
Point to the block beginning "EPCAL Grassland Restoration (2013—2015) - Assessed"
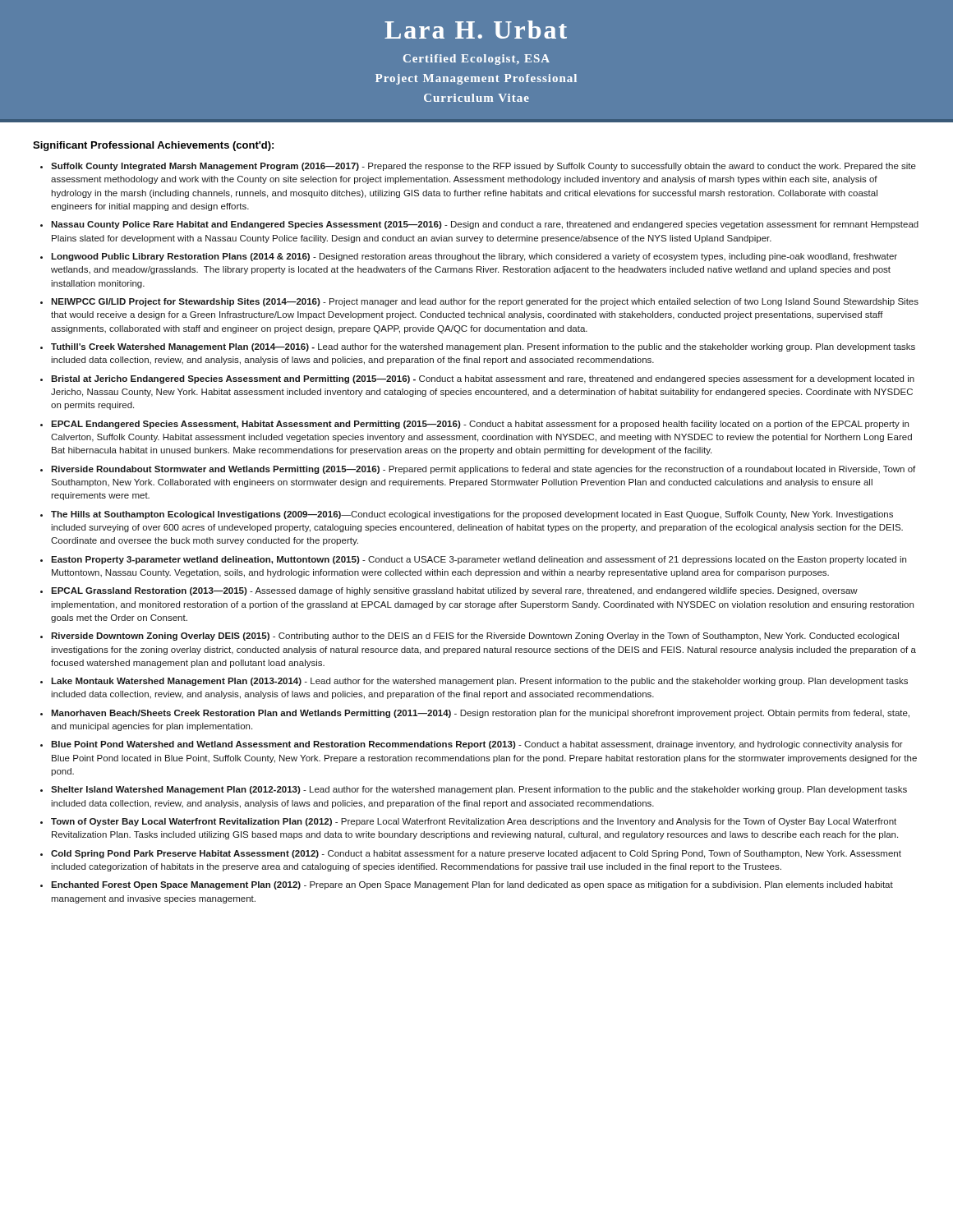point(483,604)
